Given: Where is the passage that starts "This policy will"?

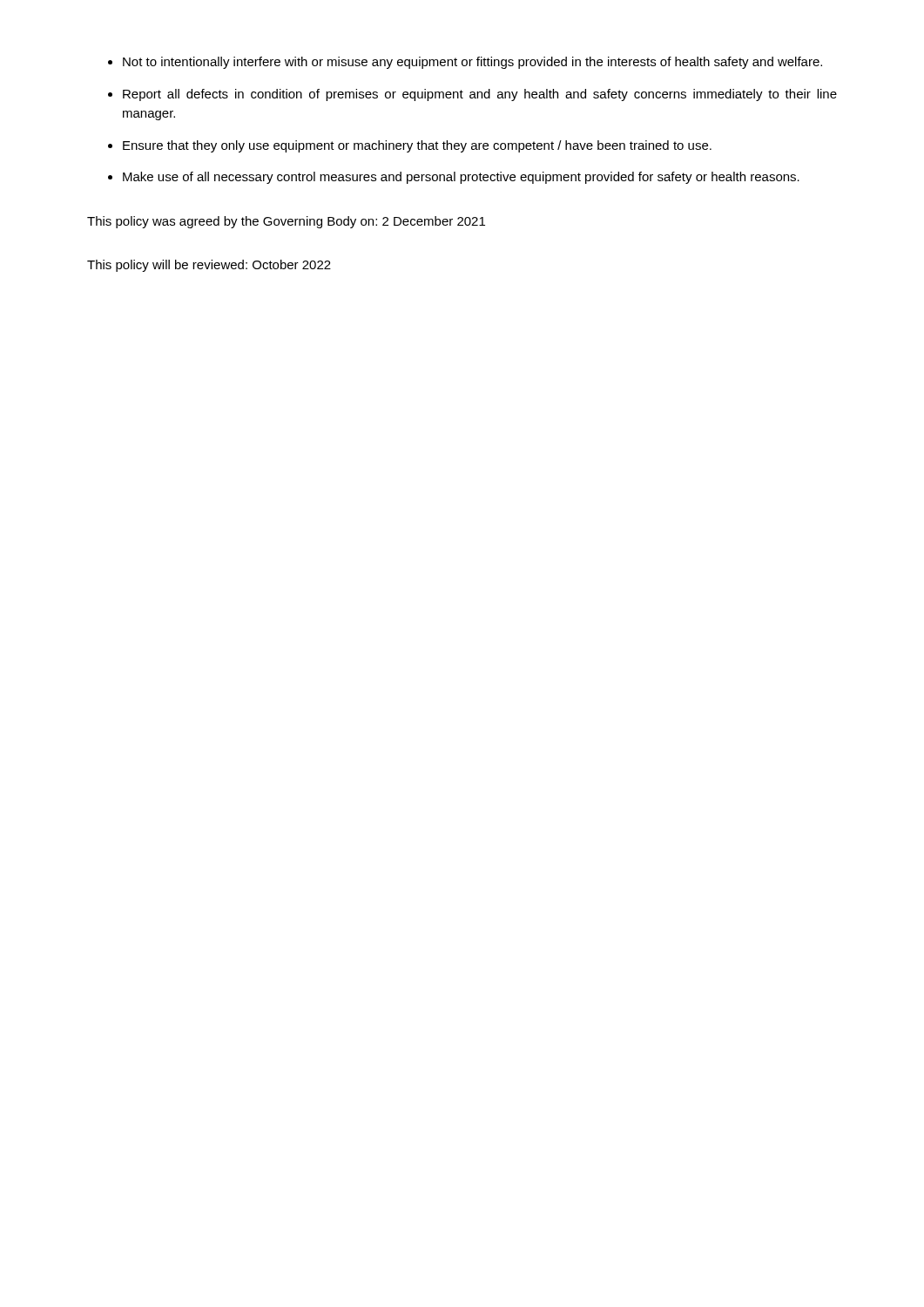Looking at the screenshot, I should click(209, 264).
